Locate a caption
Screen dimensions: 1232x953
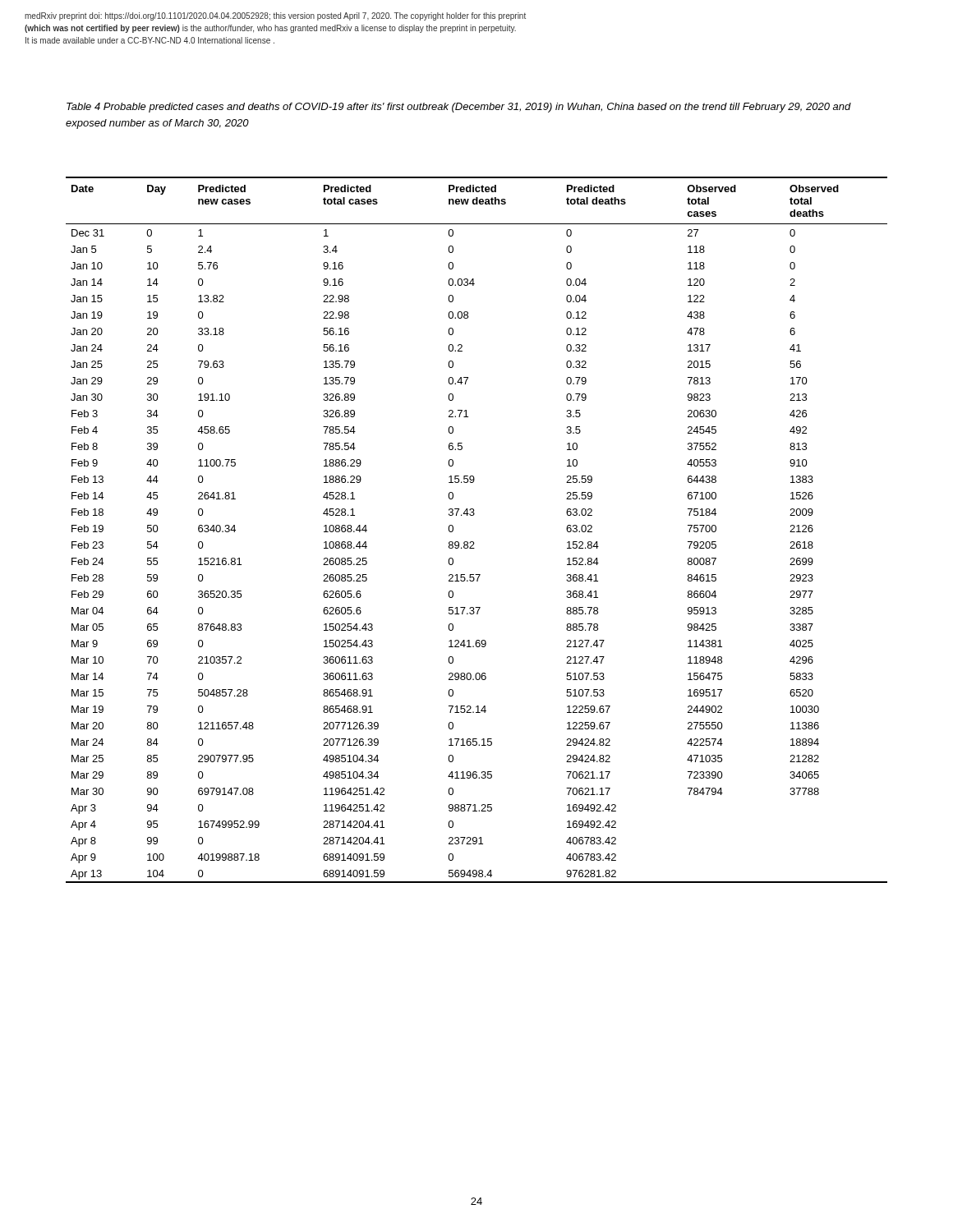coord(458,115)
